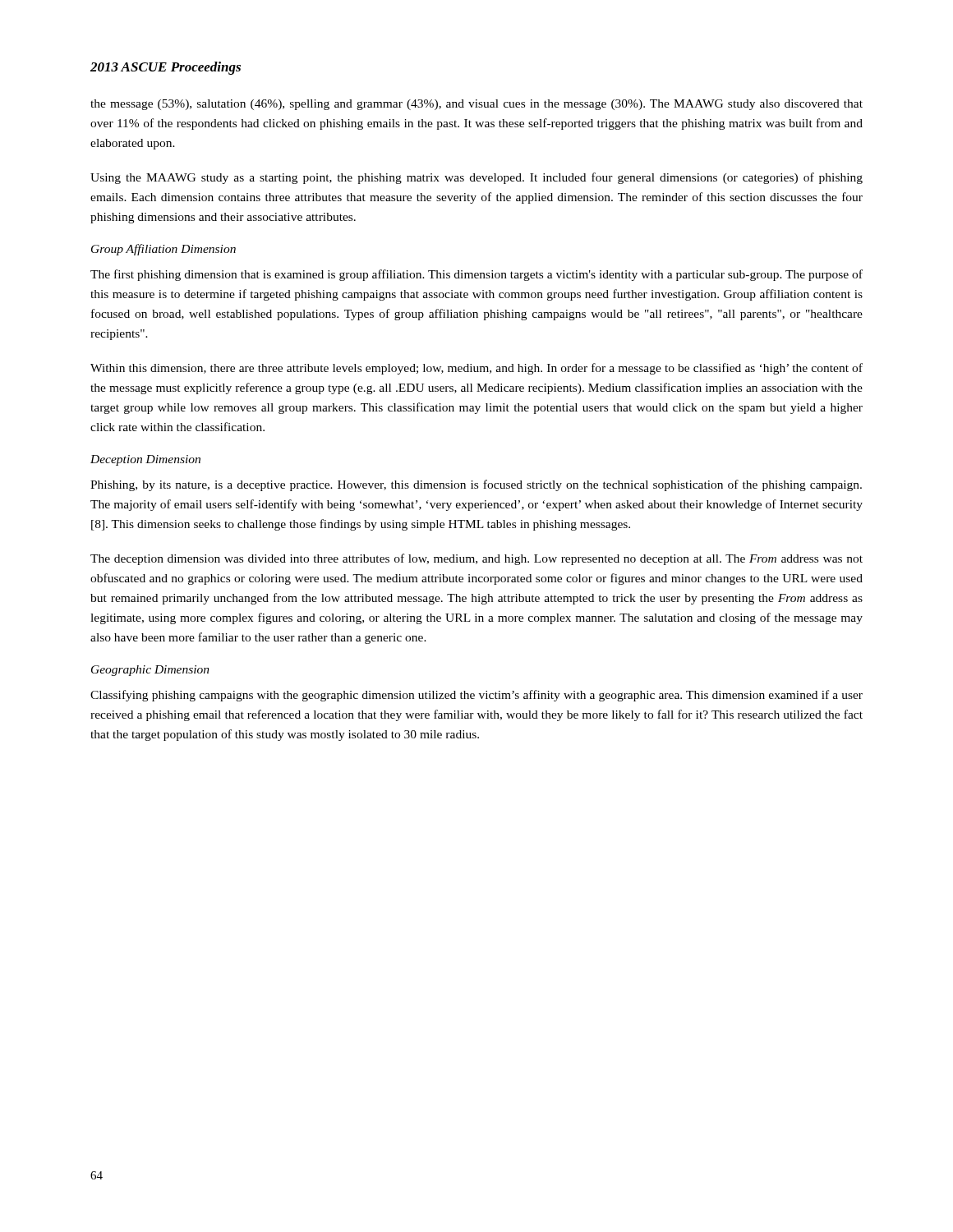Image resolution: width=953 pixels, height=1232 pixels.
Task: Find the text block with the text "Phishing, by its nature, is a deceptive practice."
Action: pyautogui.click(x=476, y=504)
